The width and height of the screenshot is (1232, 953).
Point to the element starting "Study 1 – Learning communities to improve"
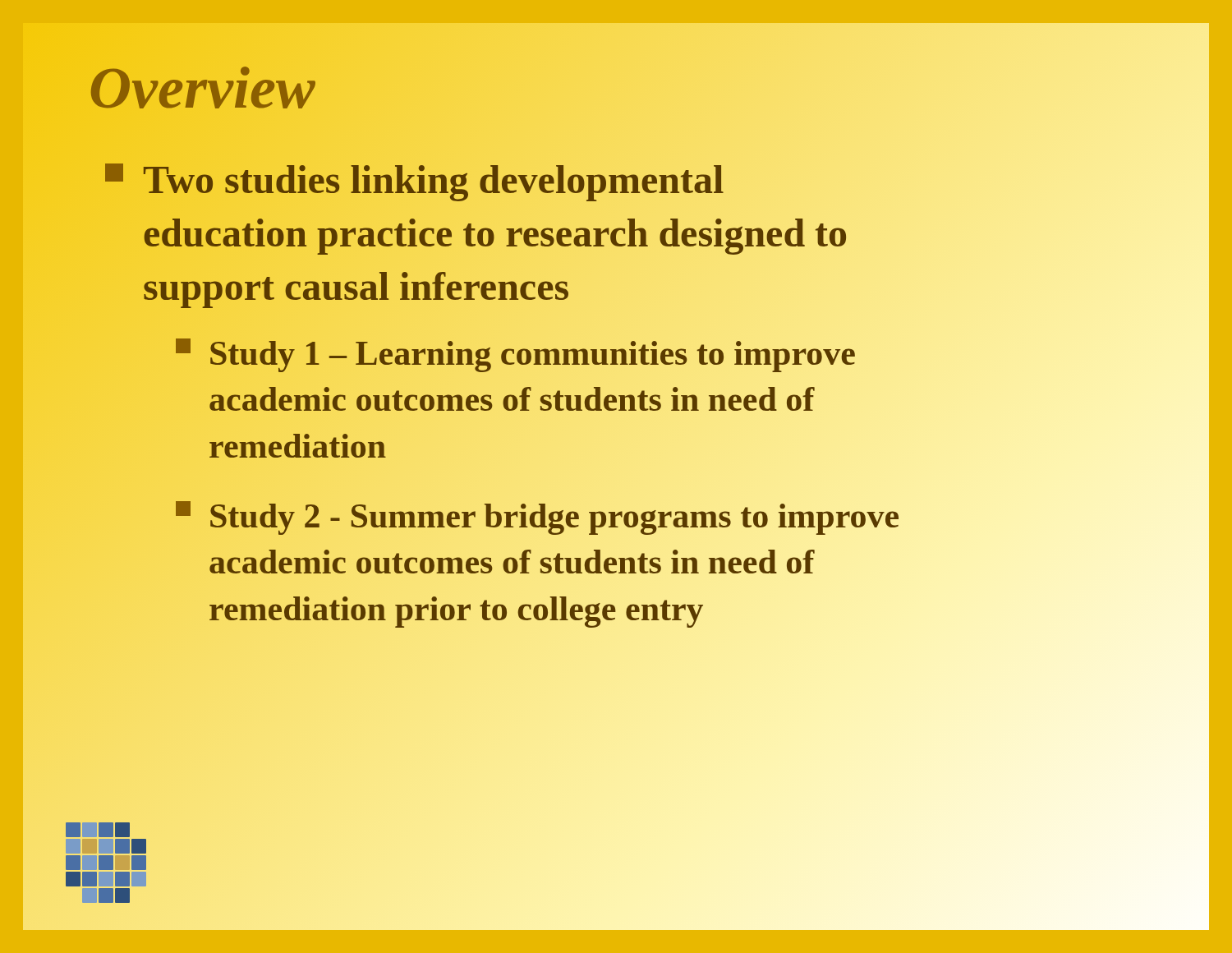click(516, 400)
